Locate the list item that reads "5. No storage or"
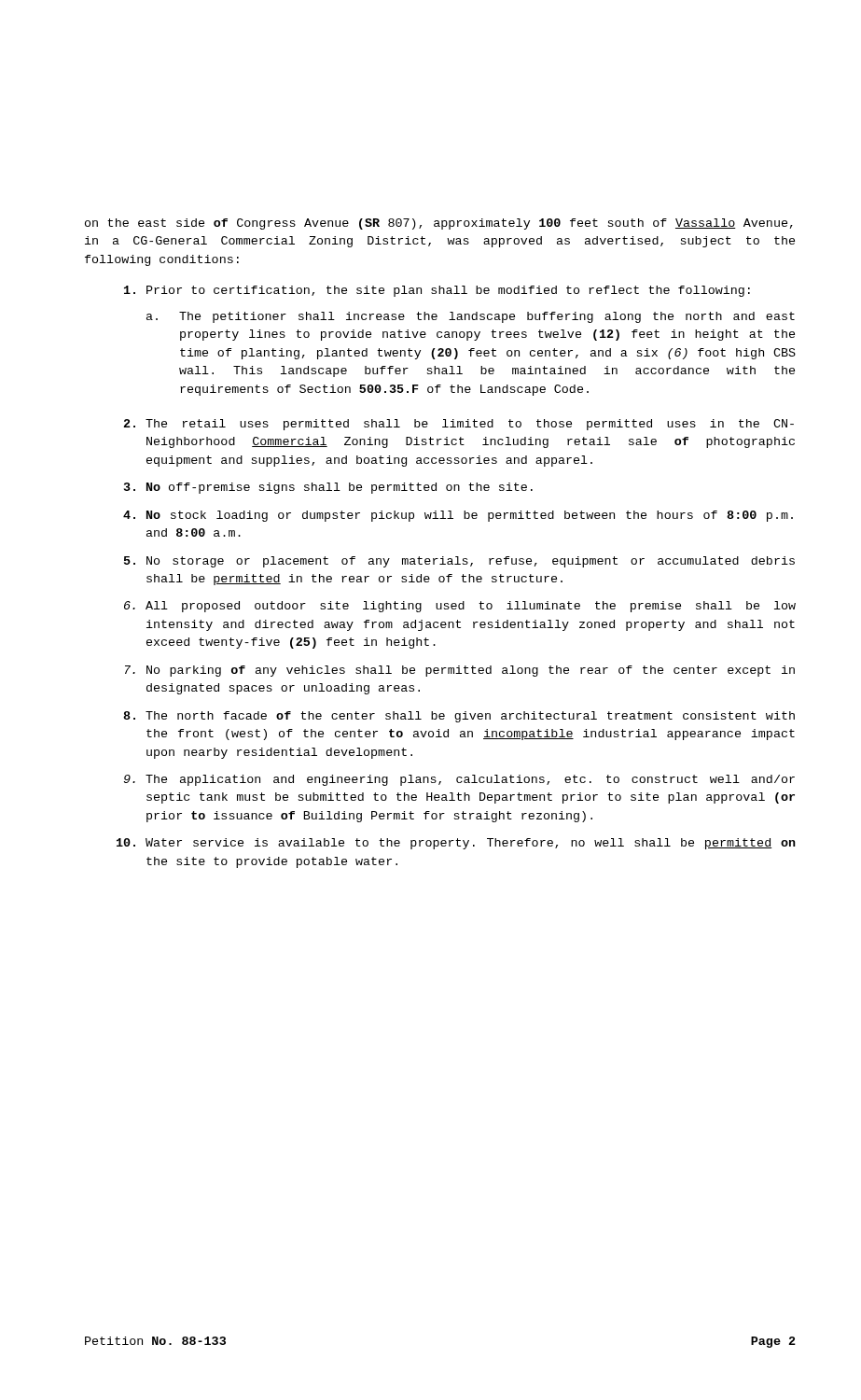 (x=444, y=570)
